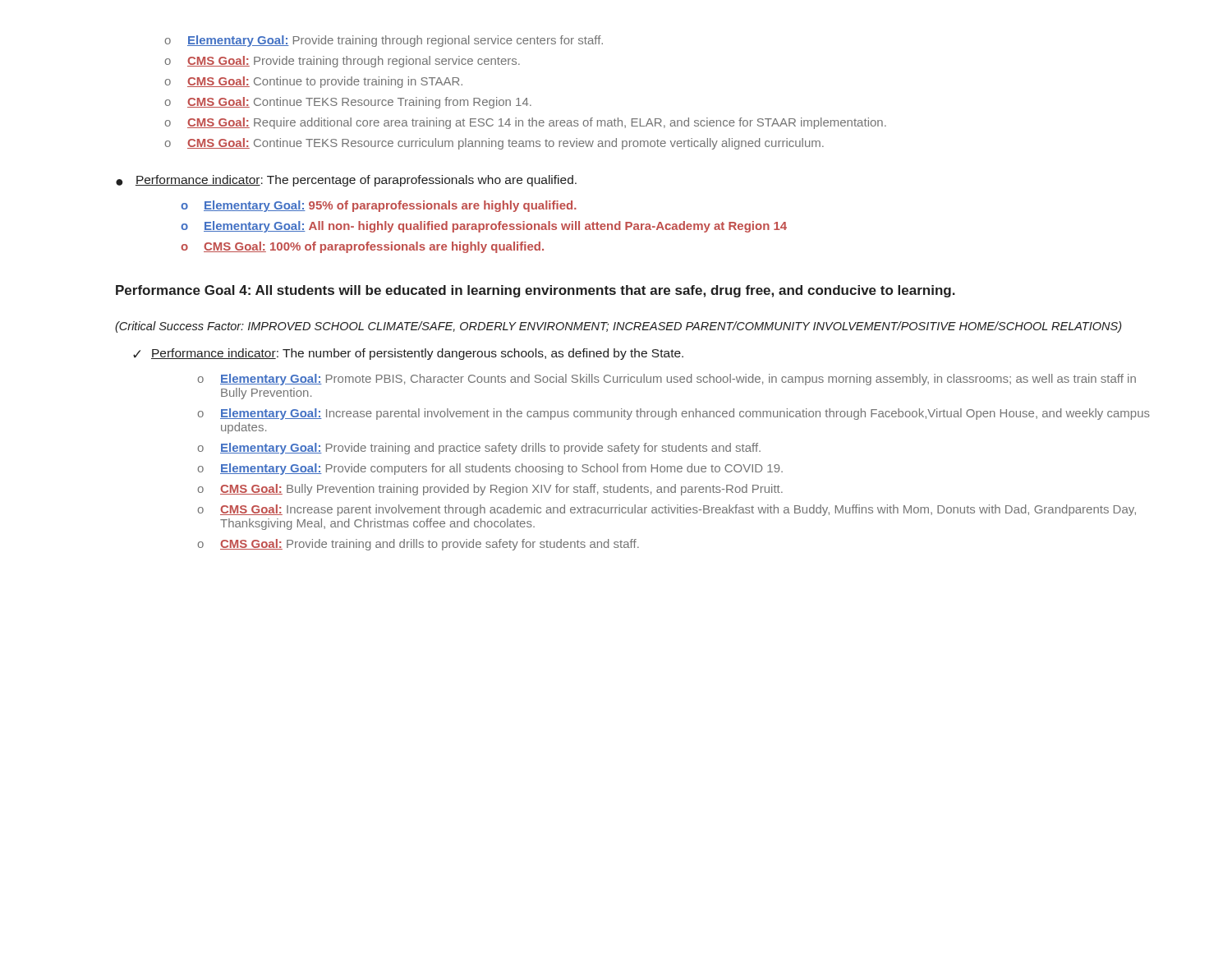Screen dimensions: 953x1232
Task: Point to the region starting "o CMS Goal: Continue to provide training"
Action: point(313,82)
